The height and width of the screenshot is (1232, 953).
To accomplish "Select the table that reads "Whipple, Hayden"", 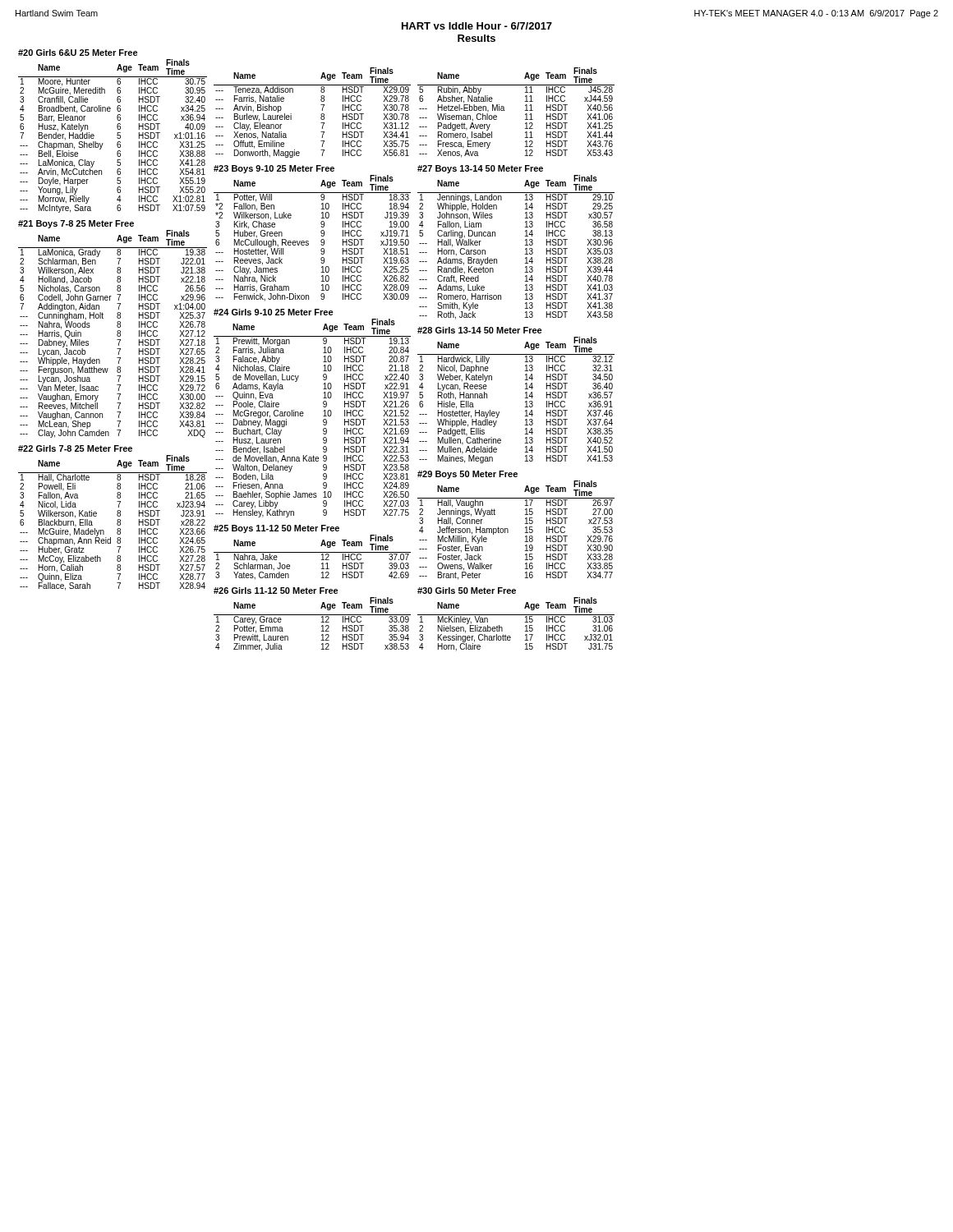I will coord(113,328).
